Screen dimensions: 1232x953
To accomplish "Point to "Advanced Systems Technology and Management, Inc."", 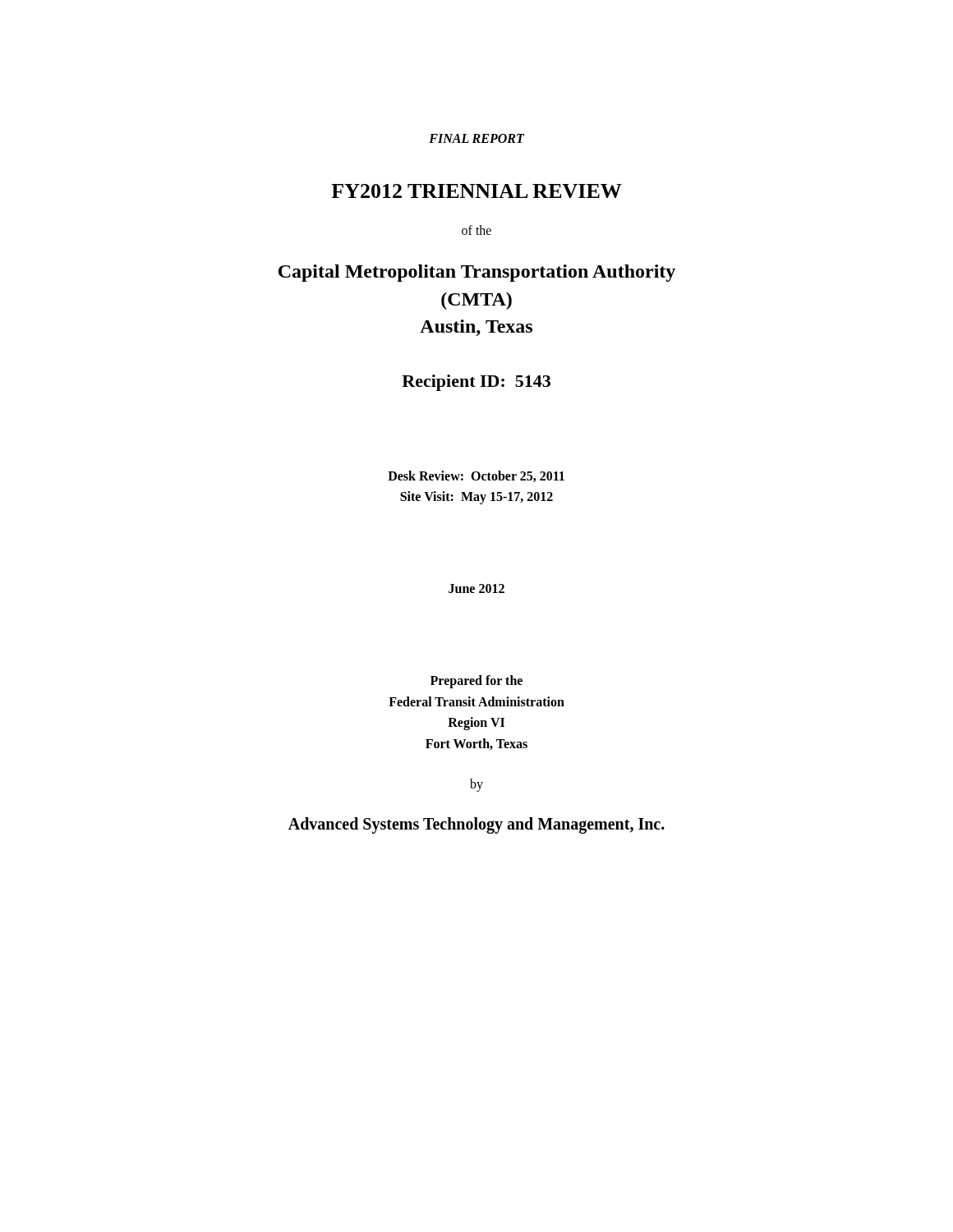I will pyautogui.click(x=476, y=824).
